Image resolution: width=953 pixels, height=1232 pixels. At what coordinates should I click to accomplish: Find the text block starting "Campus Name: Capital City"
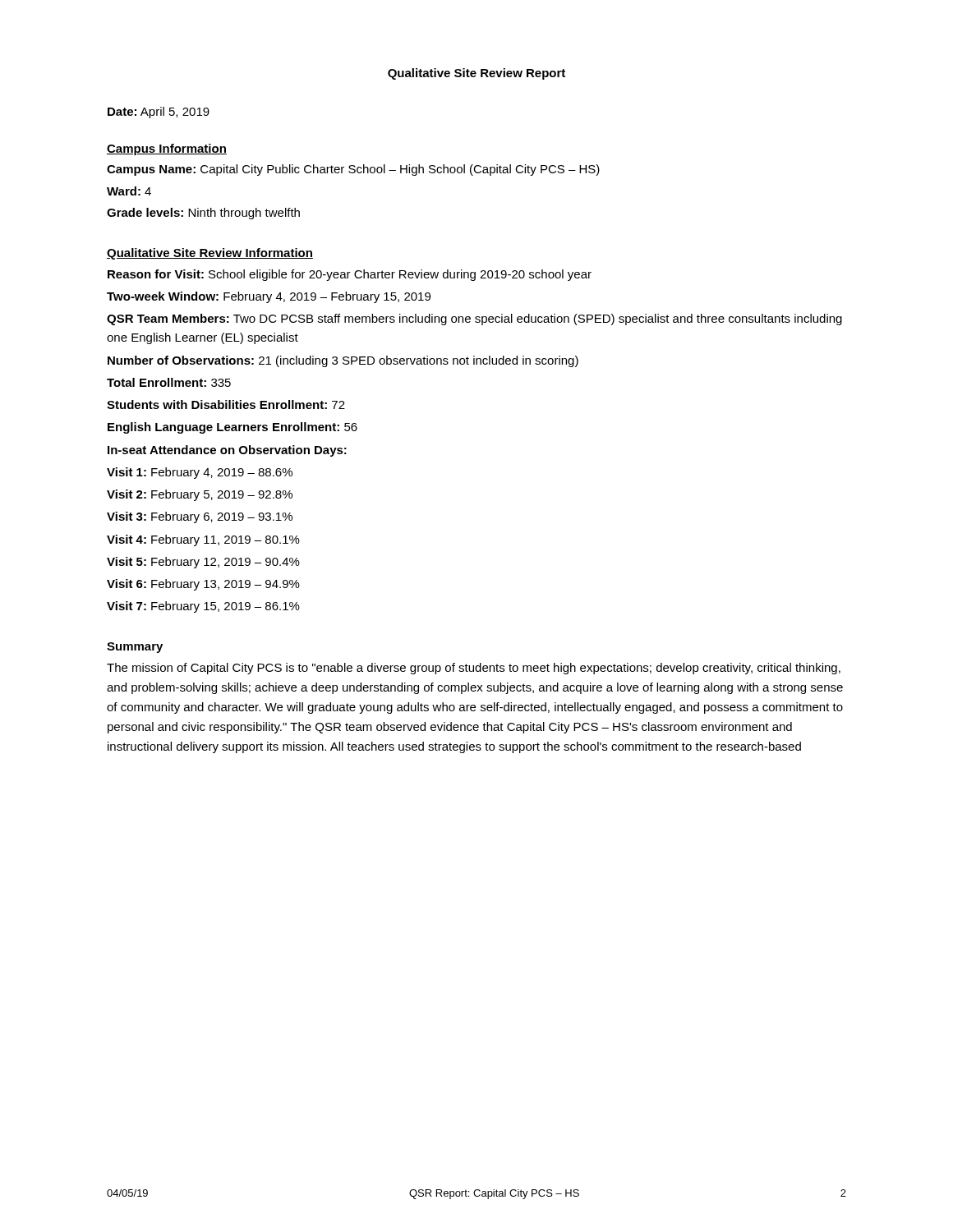point(353,170)
